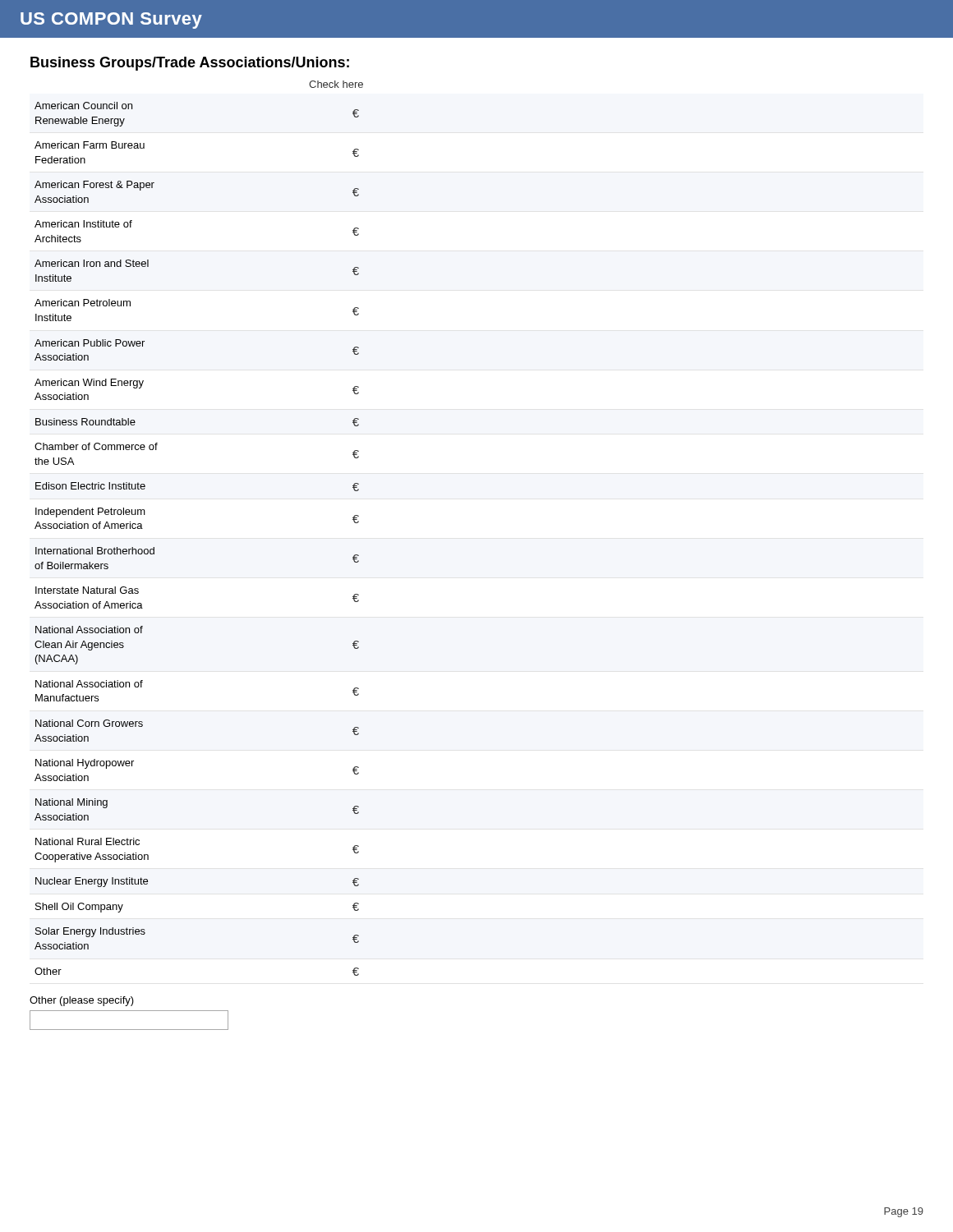Select the block starting "Business Groups/Trade Associations/Unions:"
The height and width of the screenshot is (1232, 953).
[190, 62]
